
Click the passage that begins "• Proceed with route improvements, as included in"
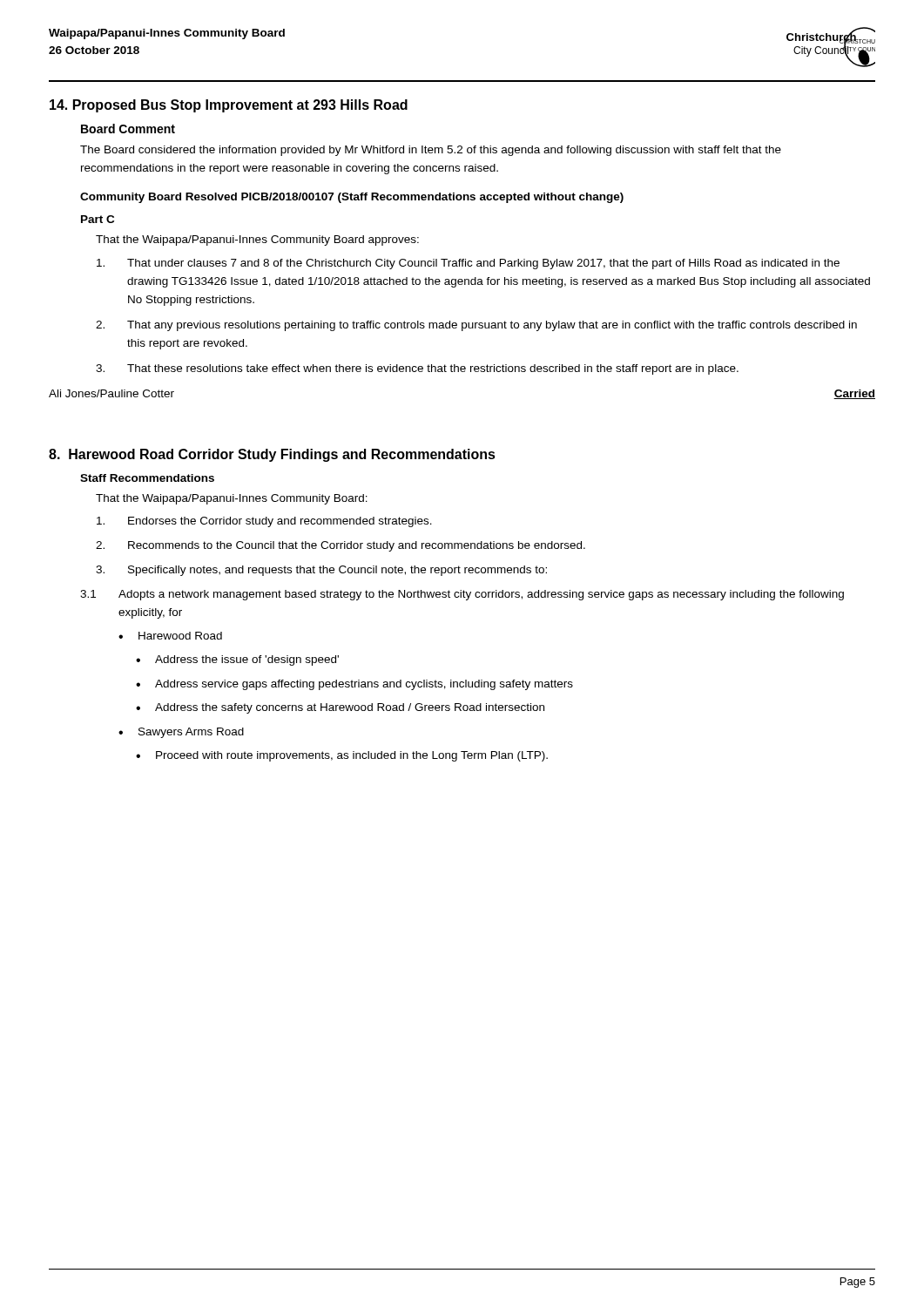point(506,757)
